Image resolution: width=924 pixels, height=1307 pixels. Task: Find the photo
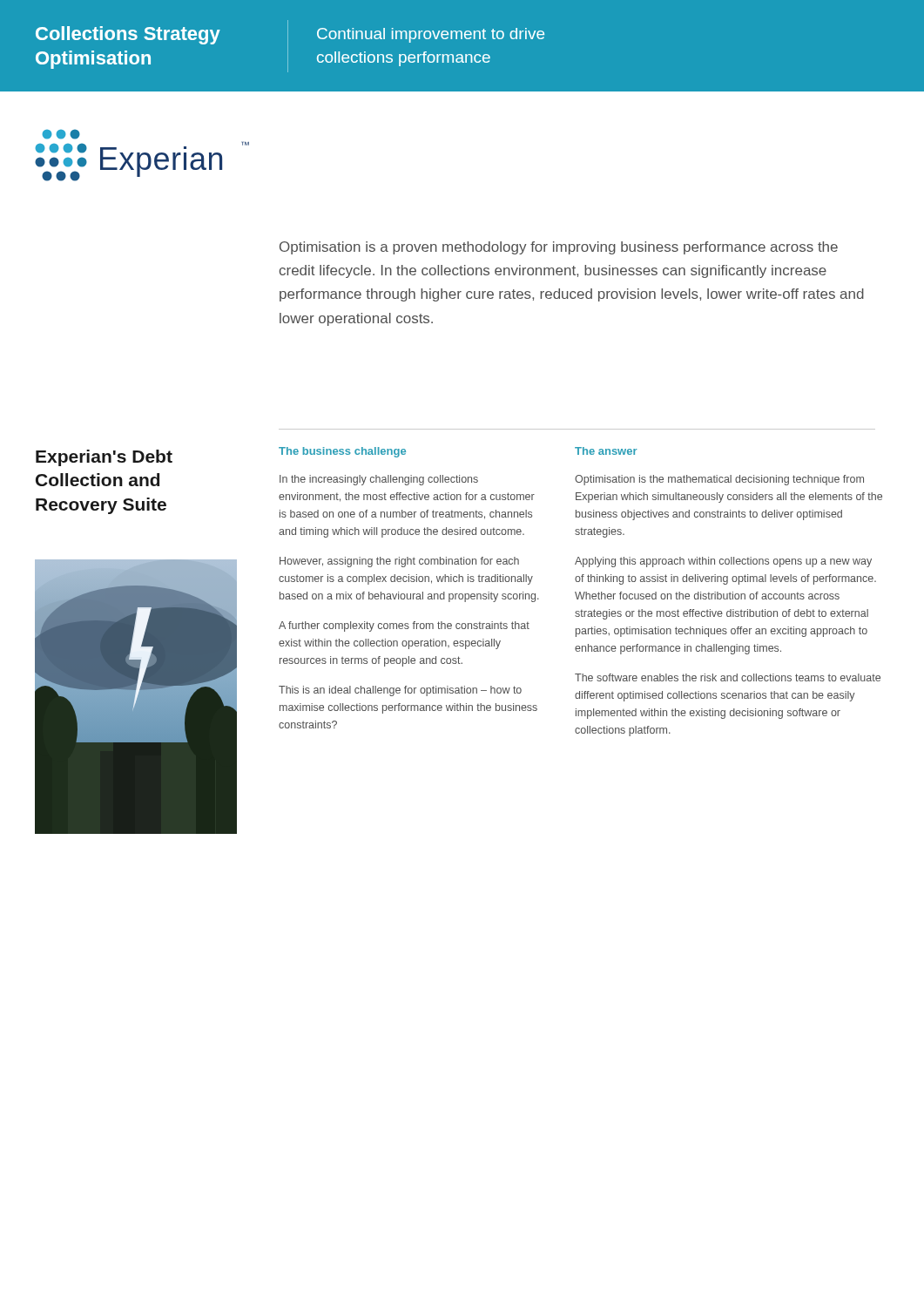tap(136, 697)
